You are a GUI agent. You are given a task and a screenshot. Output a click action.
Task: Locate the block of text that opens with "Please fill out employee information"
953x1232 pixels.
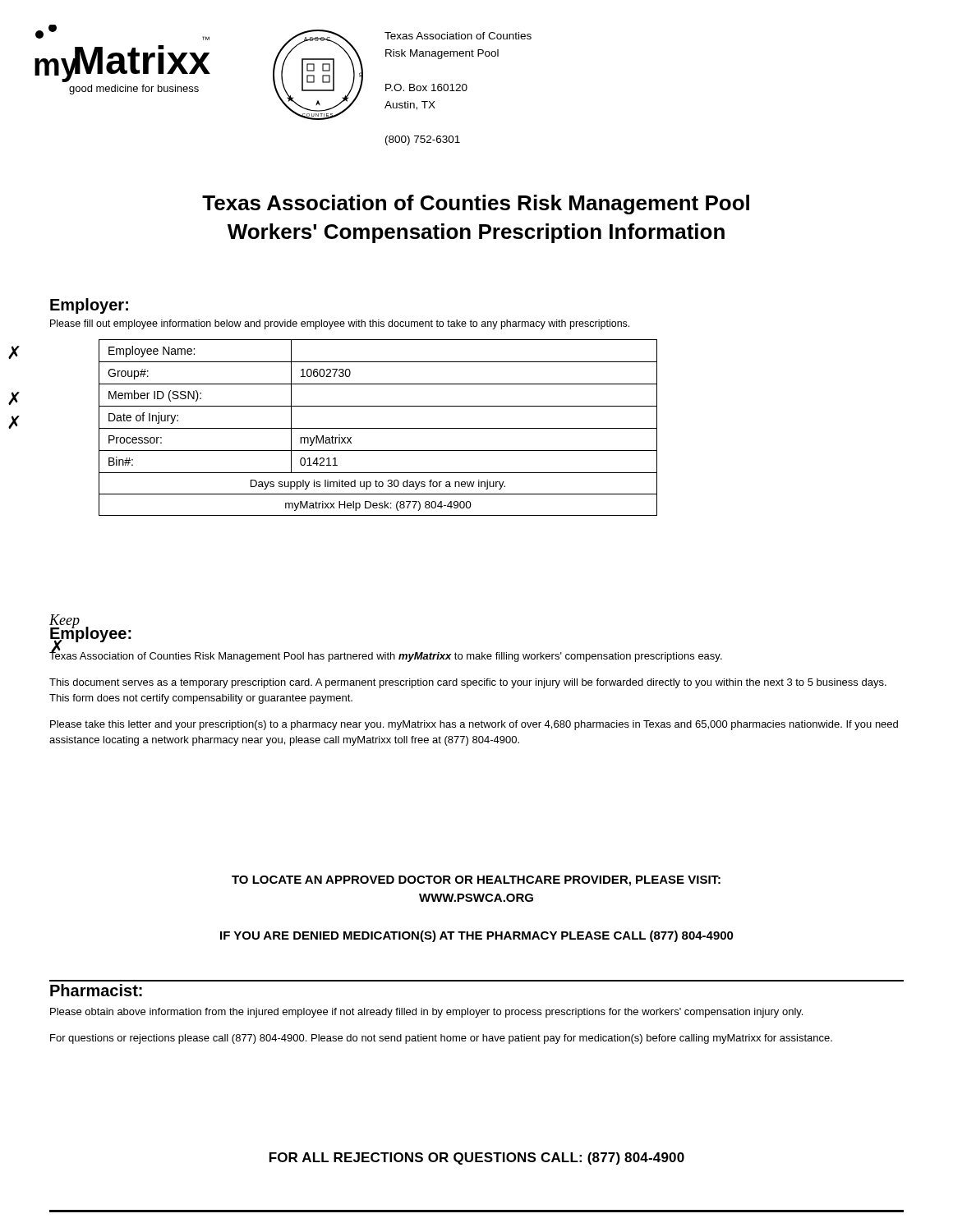point(340,324)
